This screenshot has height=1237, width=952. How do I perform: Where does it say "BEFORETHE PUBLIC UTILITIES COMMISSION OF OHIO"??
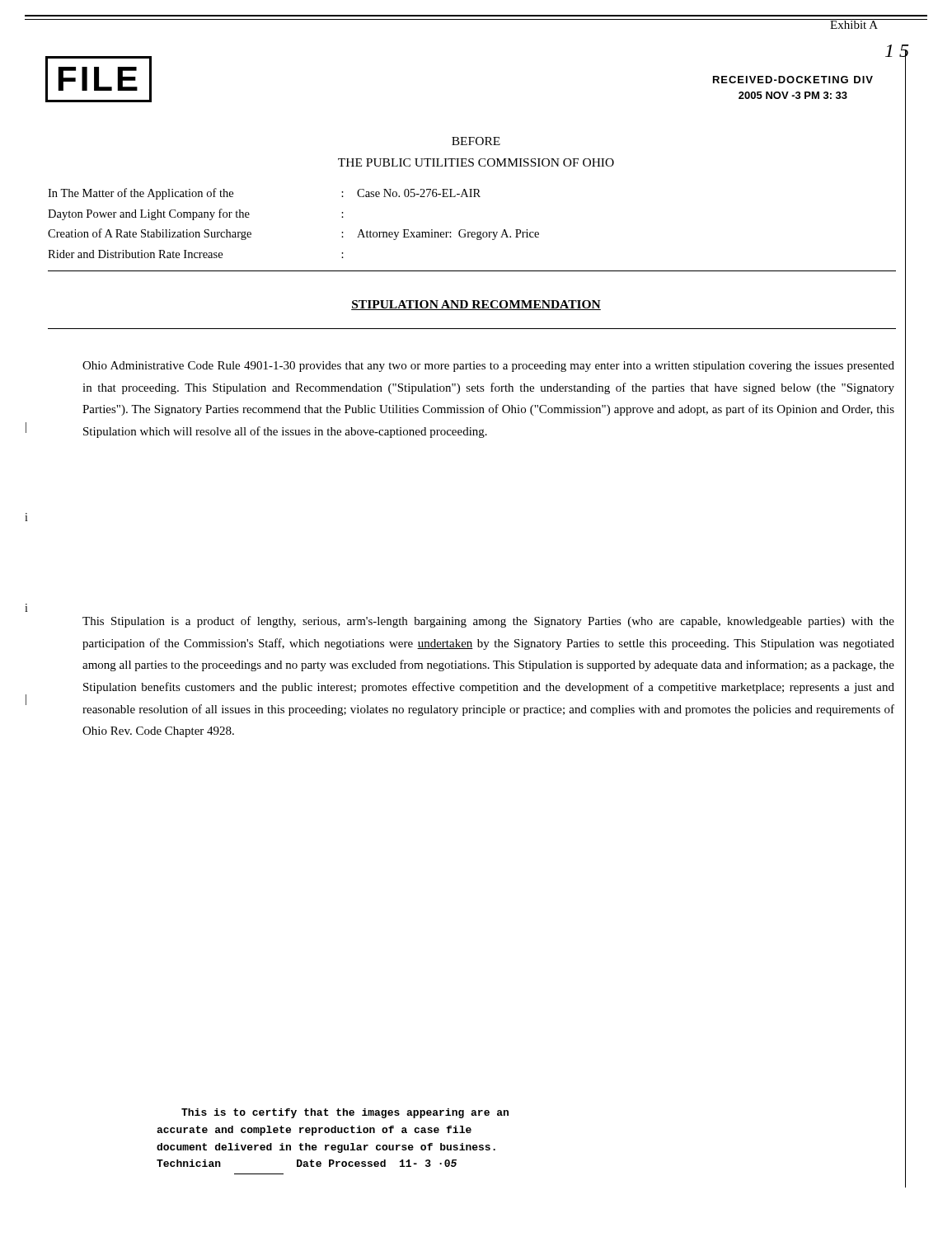[x=476, y=152]
